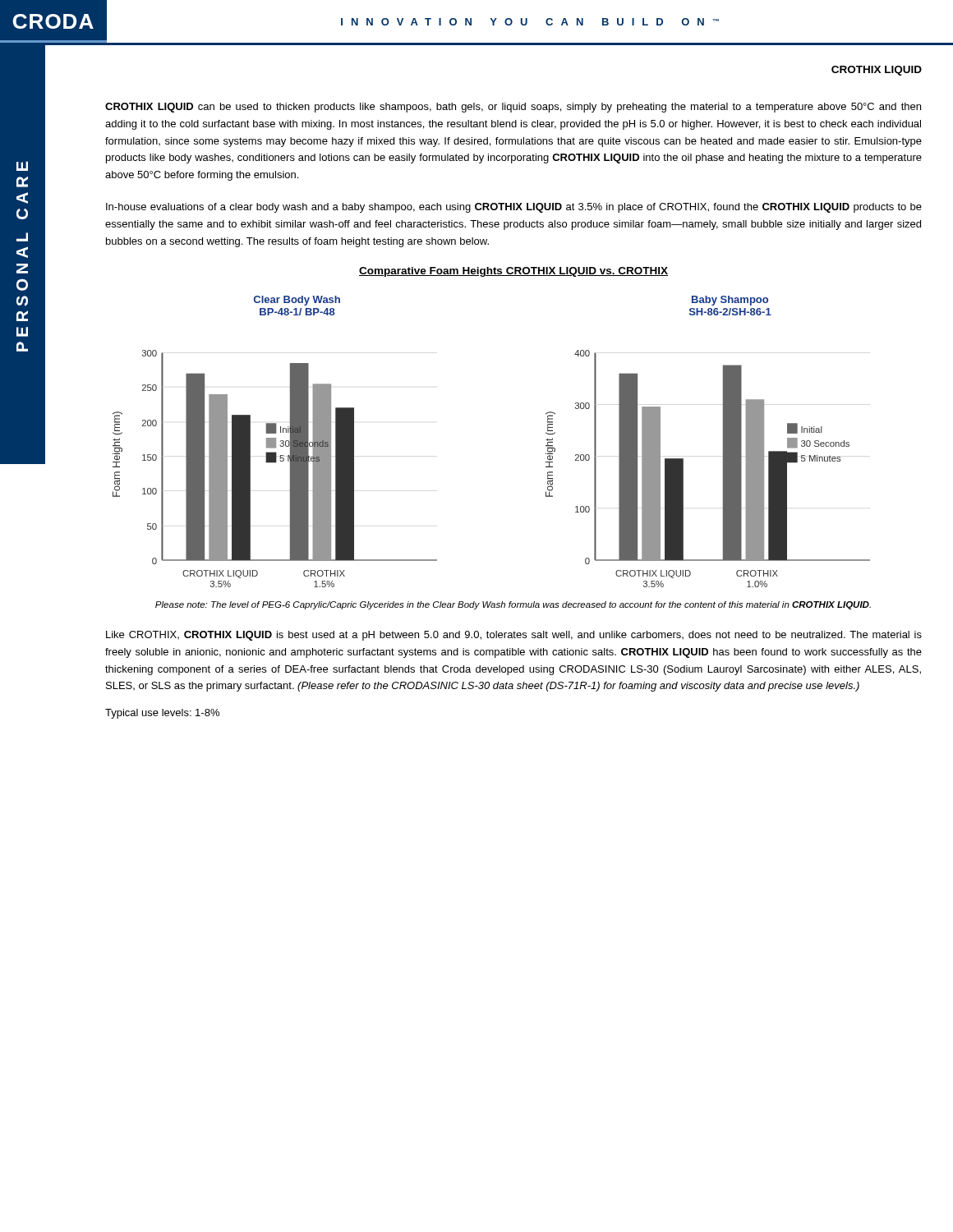Select the text starting "PERSONAL CARE"
The image size is (953, 1232).
(23, 255)
